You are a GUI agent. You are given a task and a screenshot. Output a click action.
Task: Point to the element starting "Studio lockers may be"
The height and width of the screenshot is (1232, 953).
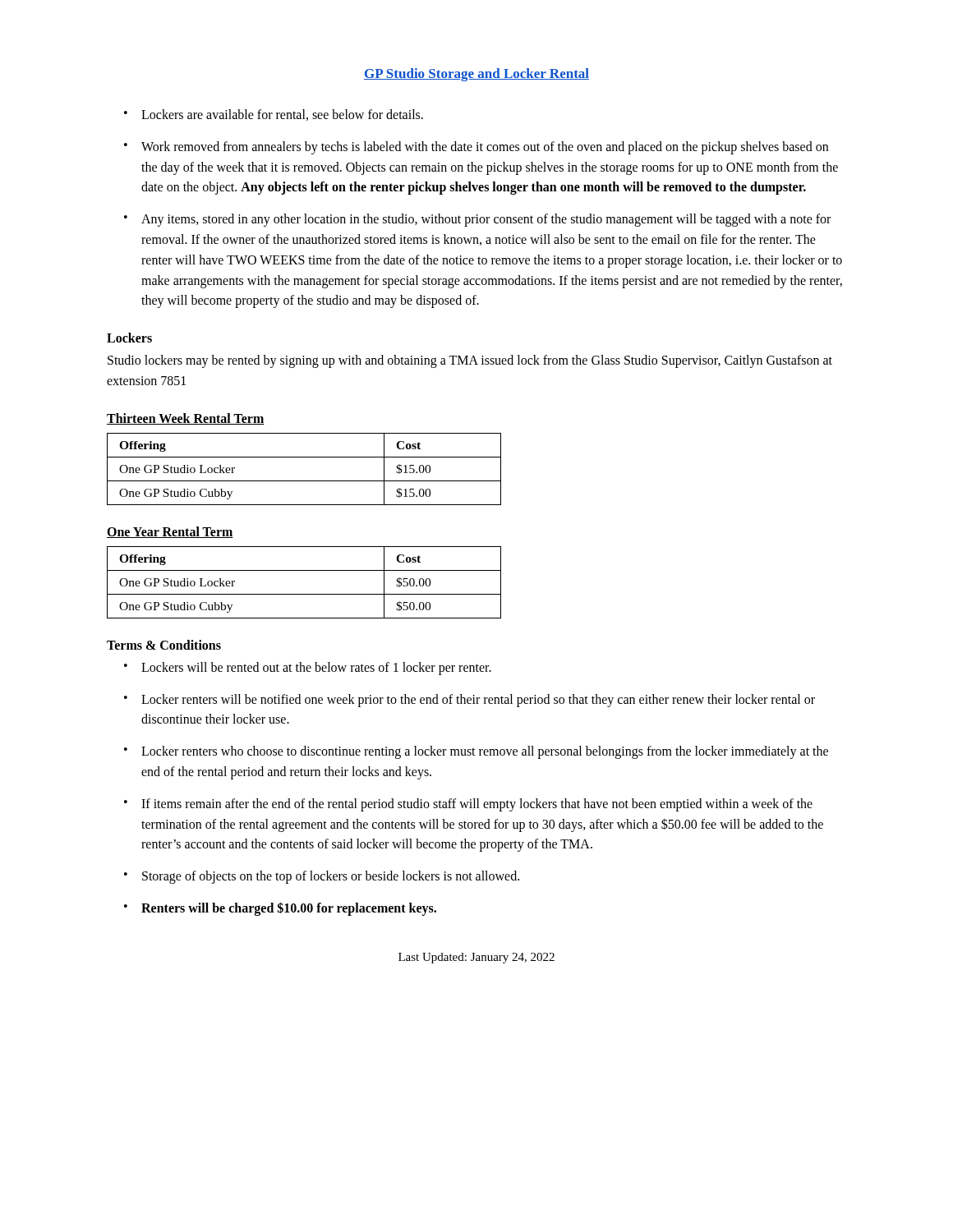pos(469,370)
